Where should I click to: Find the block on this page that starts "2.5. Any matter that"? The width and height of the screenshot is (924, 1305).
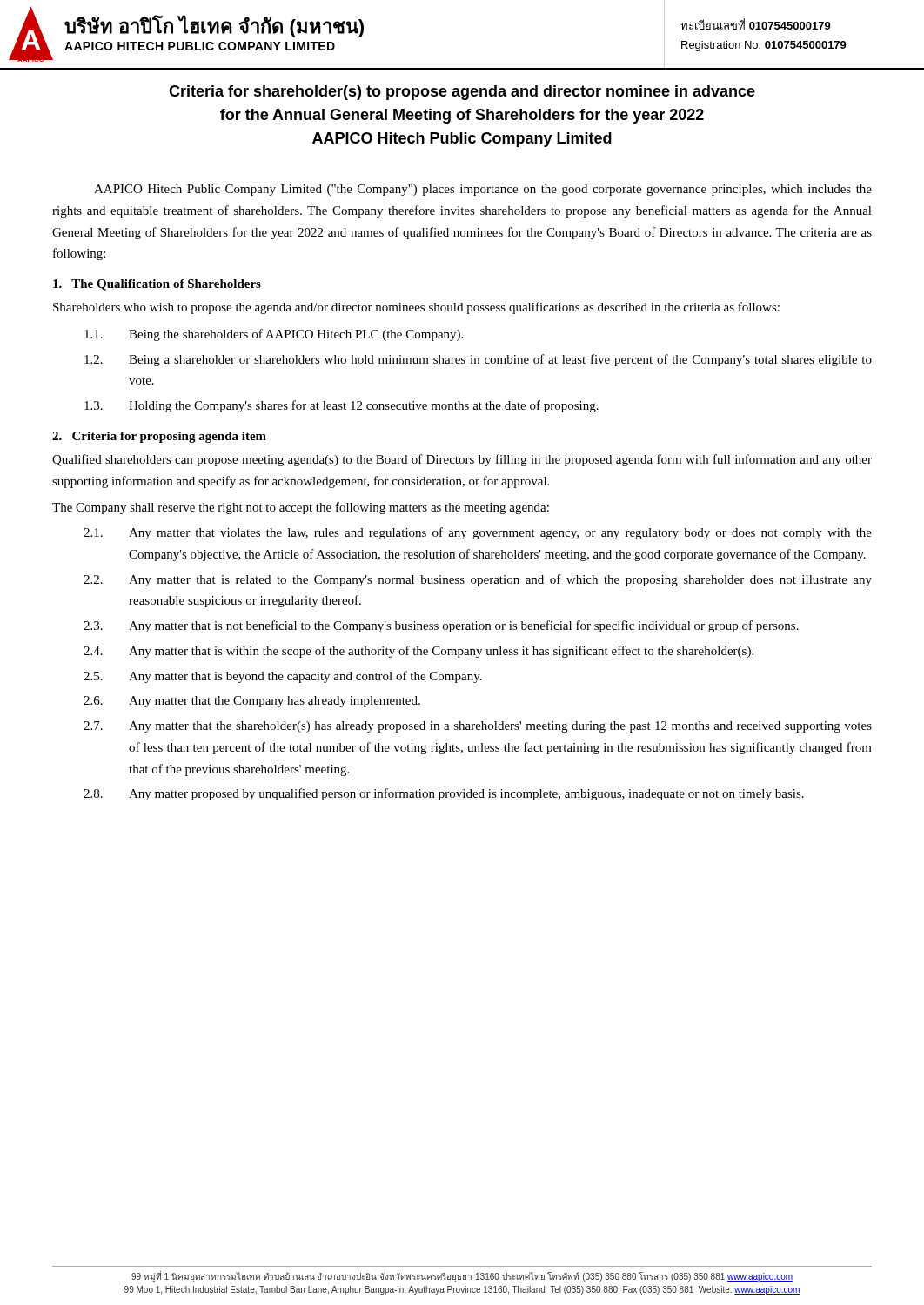(x=478, y=676)
